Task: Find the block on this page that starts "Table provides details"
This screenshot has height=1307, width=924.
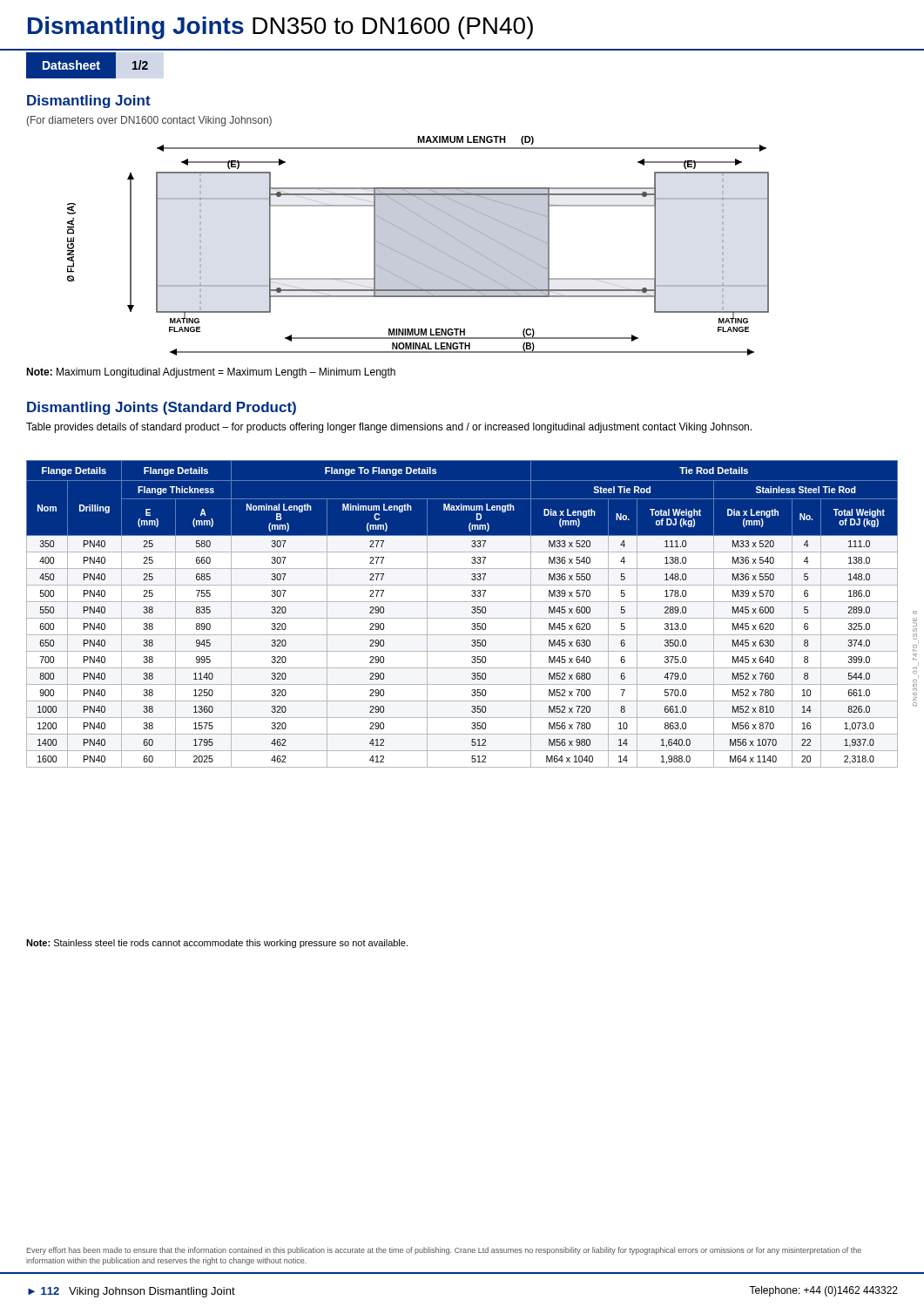Action: point(389,427)
